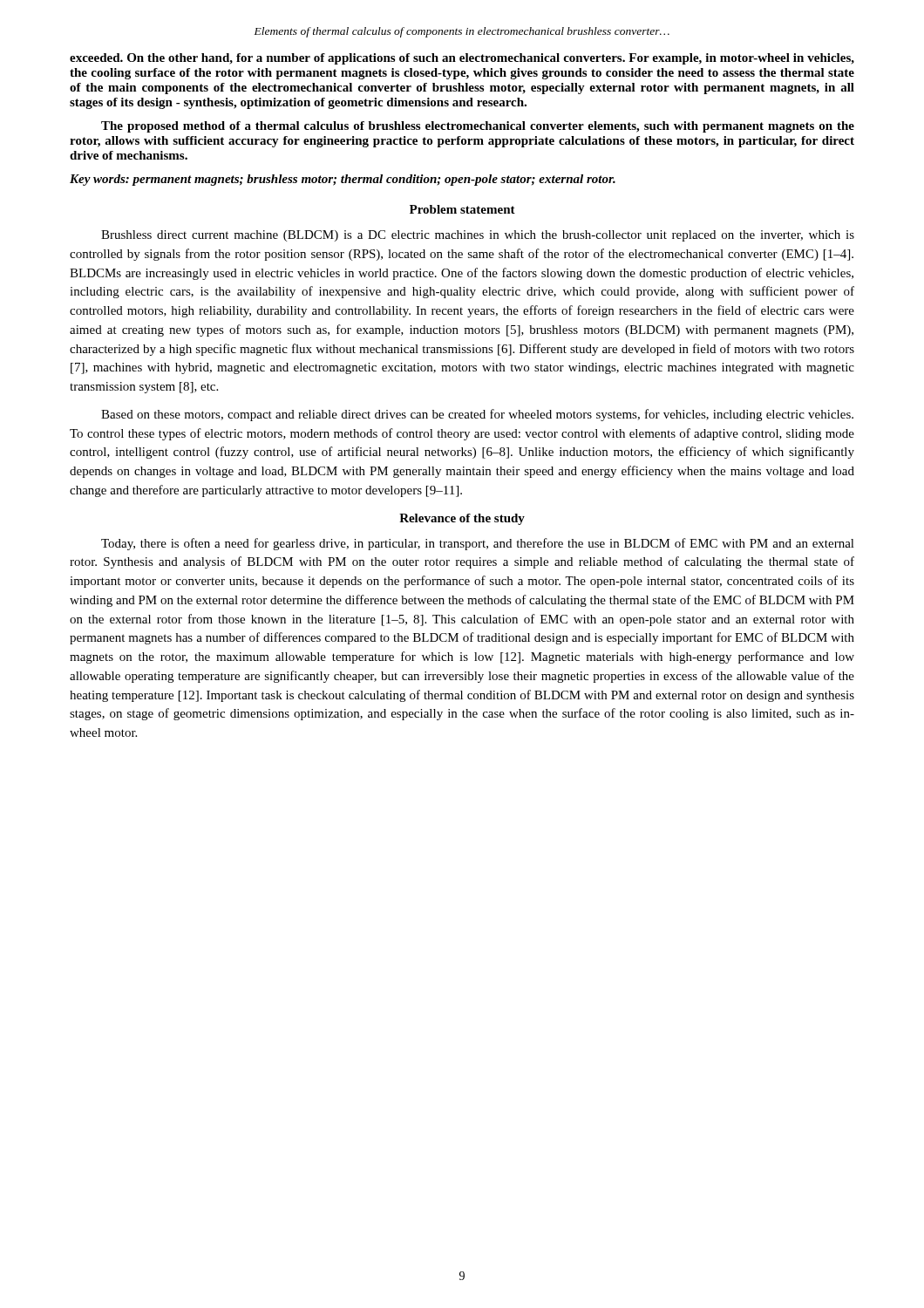Navigate to the text starting "Key words: permanent"
The height and width of the screenshot is (1308, 924).
pos(343,179)
